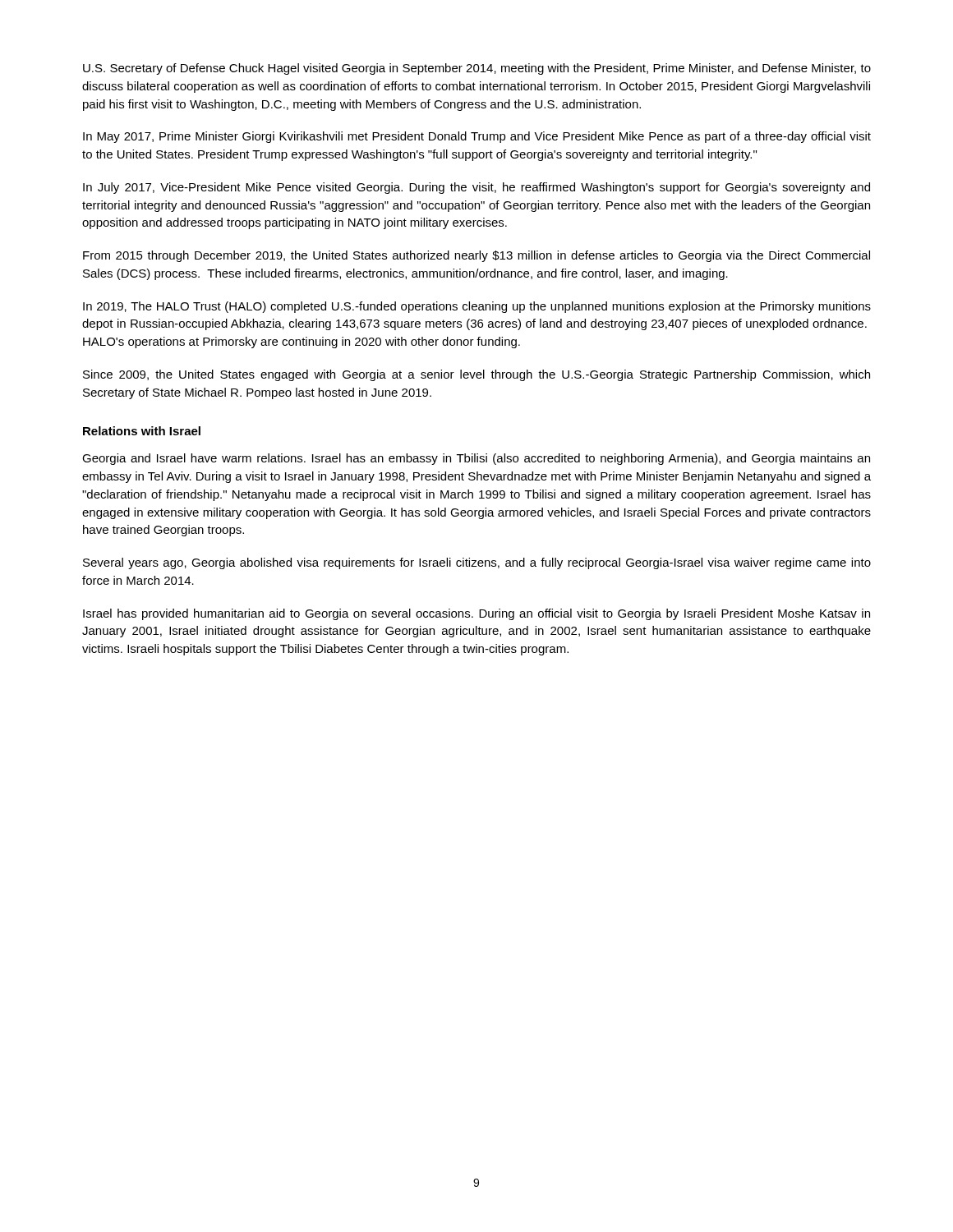Locate the region starting "Several years ago,"

coord(476,571)
